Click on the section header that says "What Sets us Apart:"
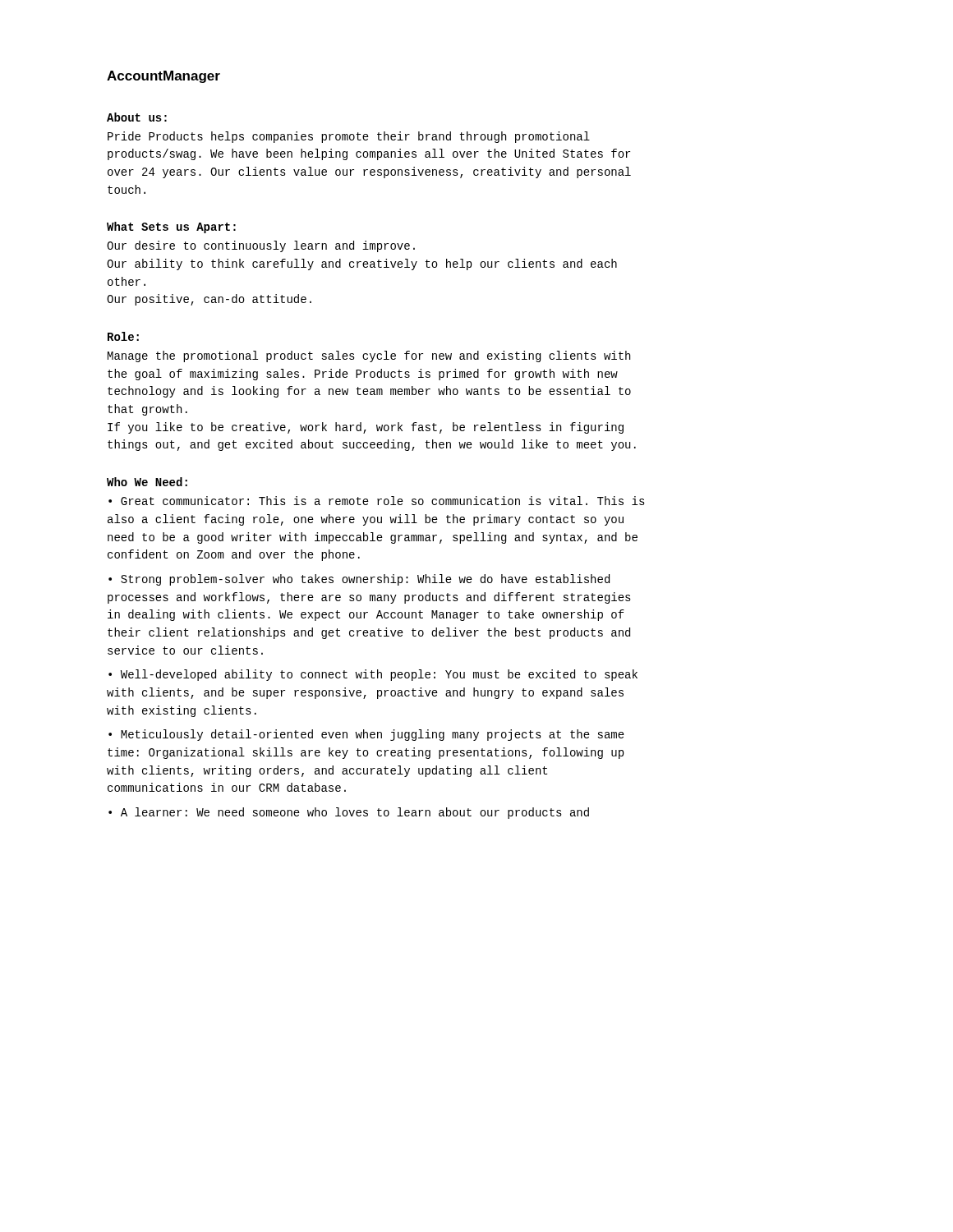 (x=172, y=228)
